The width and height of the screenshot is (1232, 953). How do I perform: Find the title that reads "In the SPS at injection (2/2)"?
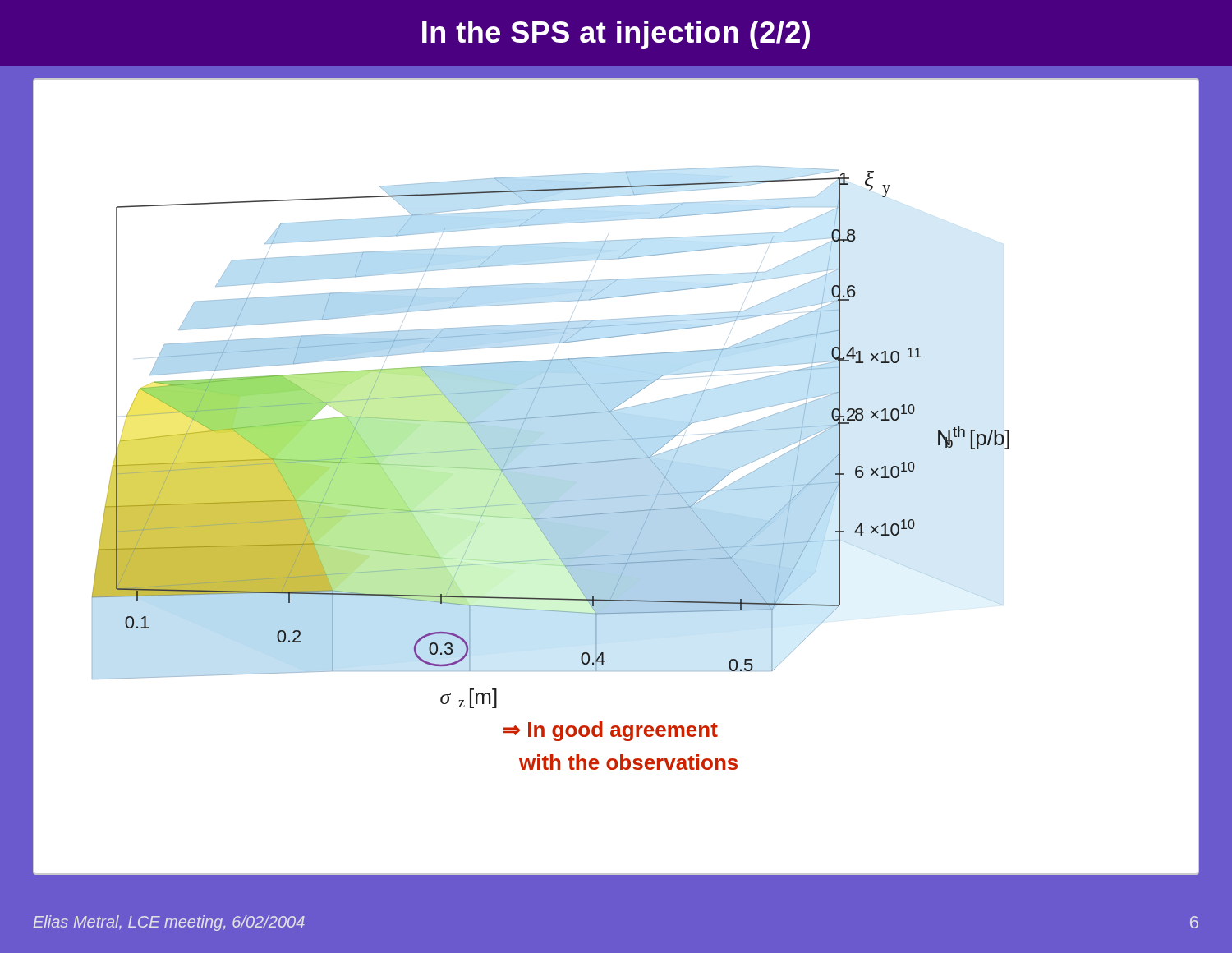616,32
